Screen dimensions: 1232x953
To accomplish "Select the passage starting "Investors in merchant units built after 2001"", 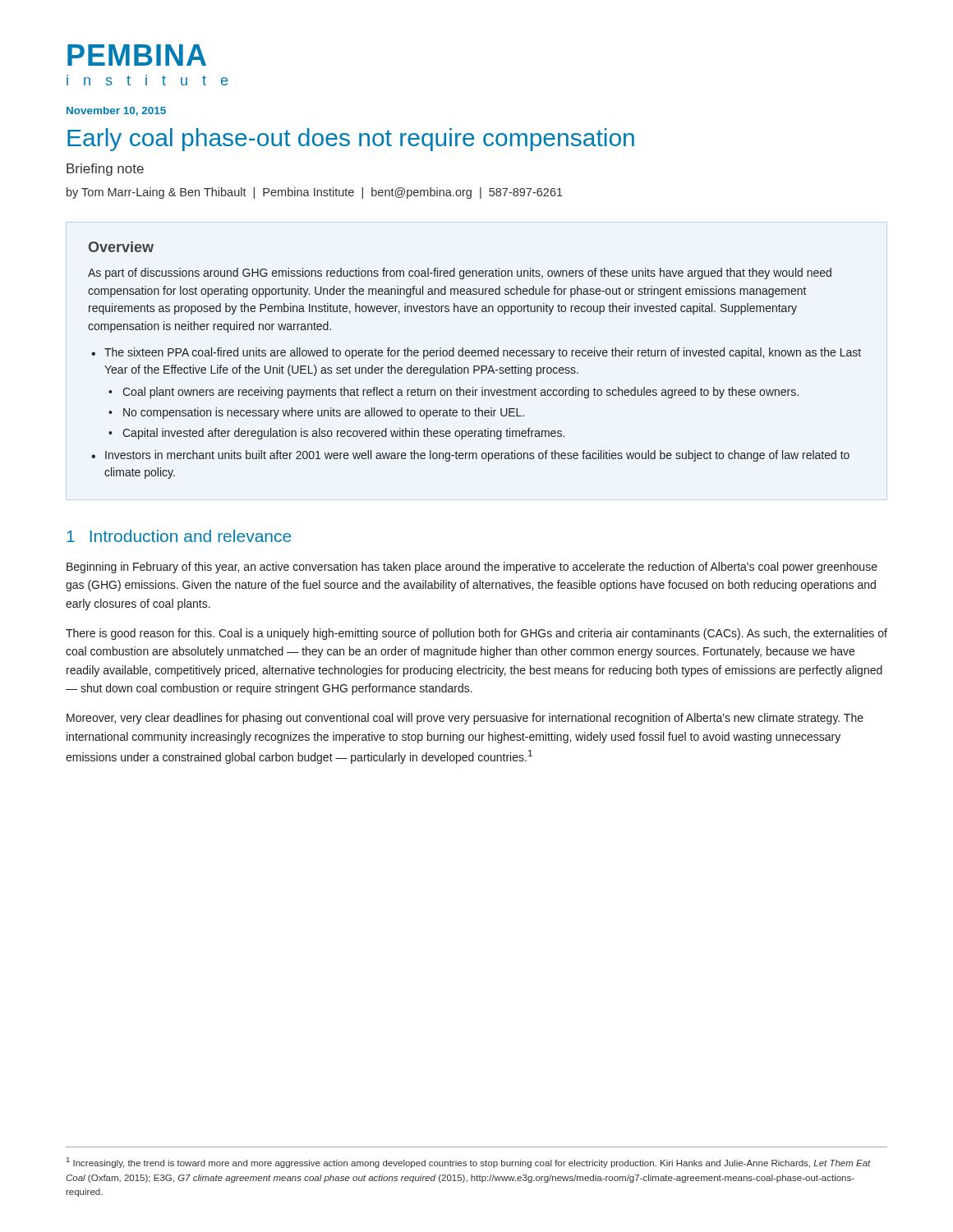I will (x=477, y=463).
